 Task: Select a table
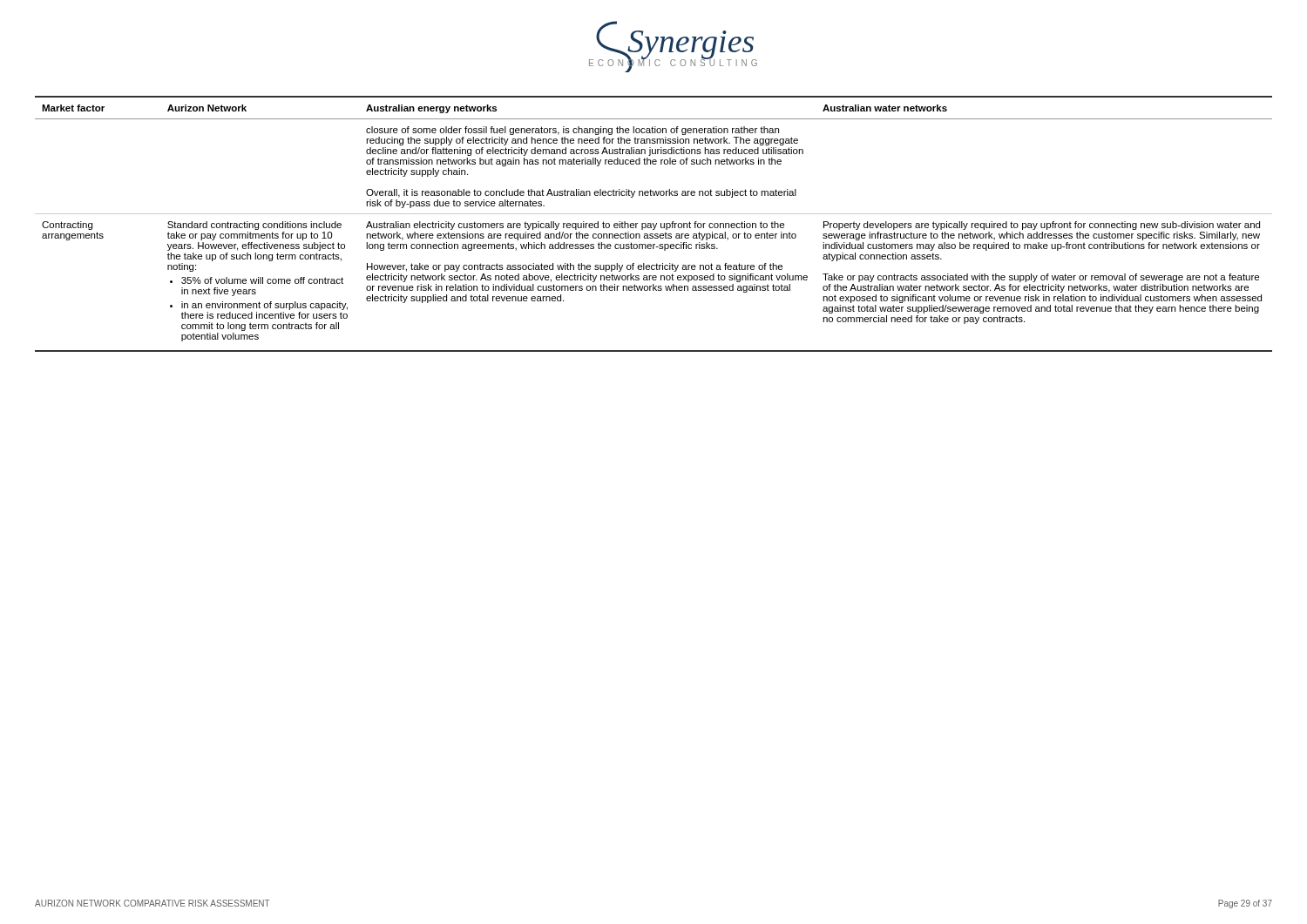654,224
